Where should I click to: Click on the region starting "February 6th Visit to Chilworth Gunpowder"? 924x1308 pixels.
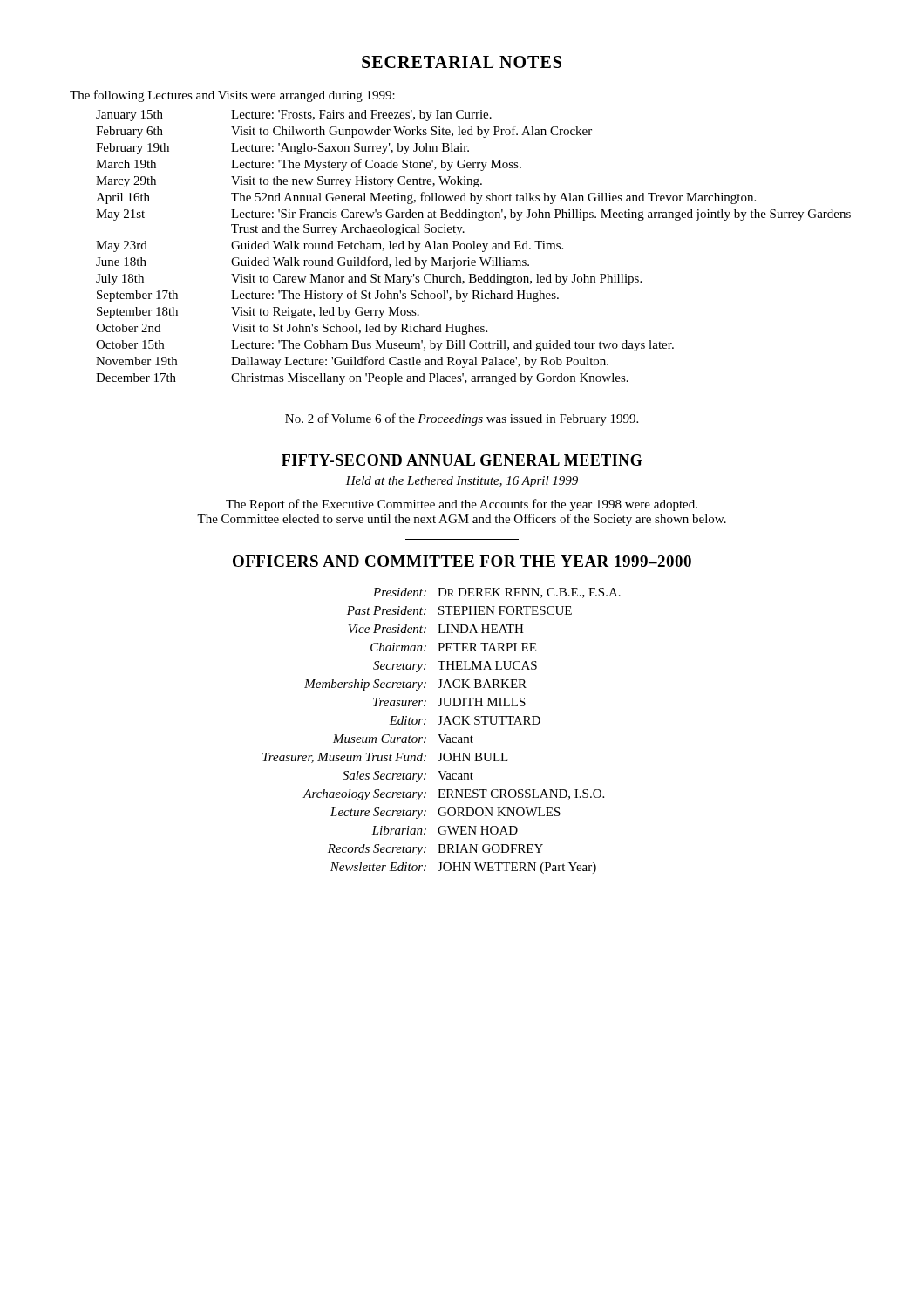click(462, 131)
